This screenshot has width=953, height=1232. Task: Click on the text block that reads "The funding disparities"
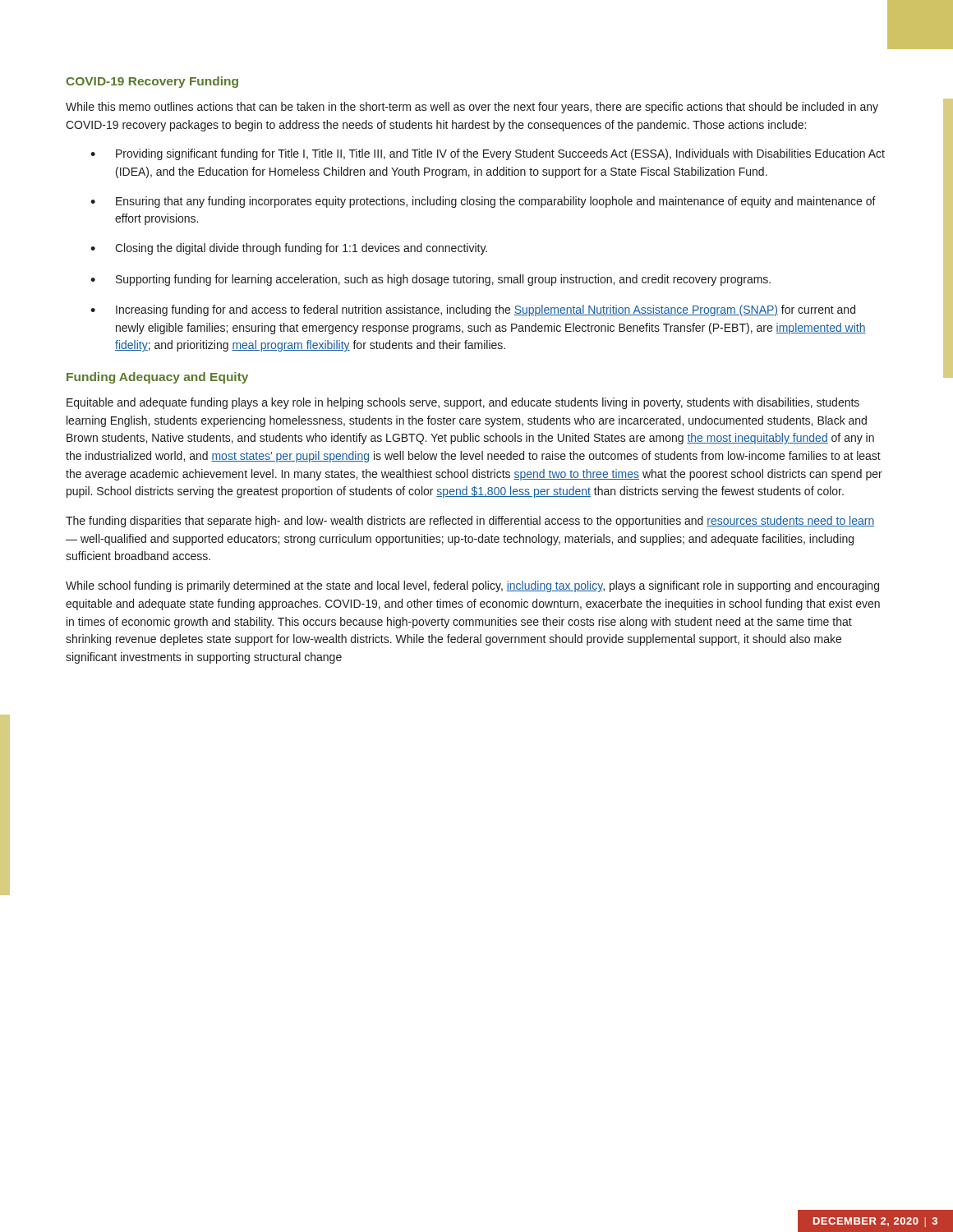pyautogui.click(x=470, y=539)
